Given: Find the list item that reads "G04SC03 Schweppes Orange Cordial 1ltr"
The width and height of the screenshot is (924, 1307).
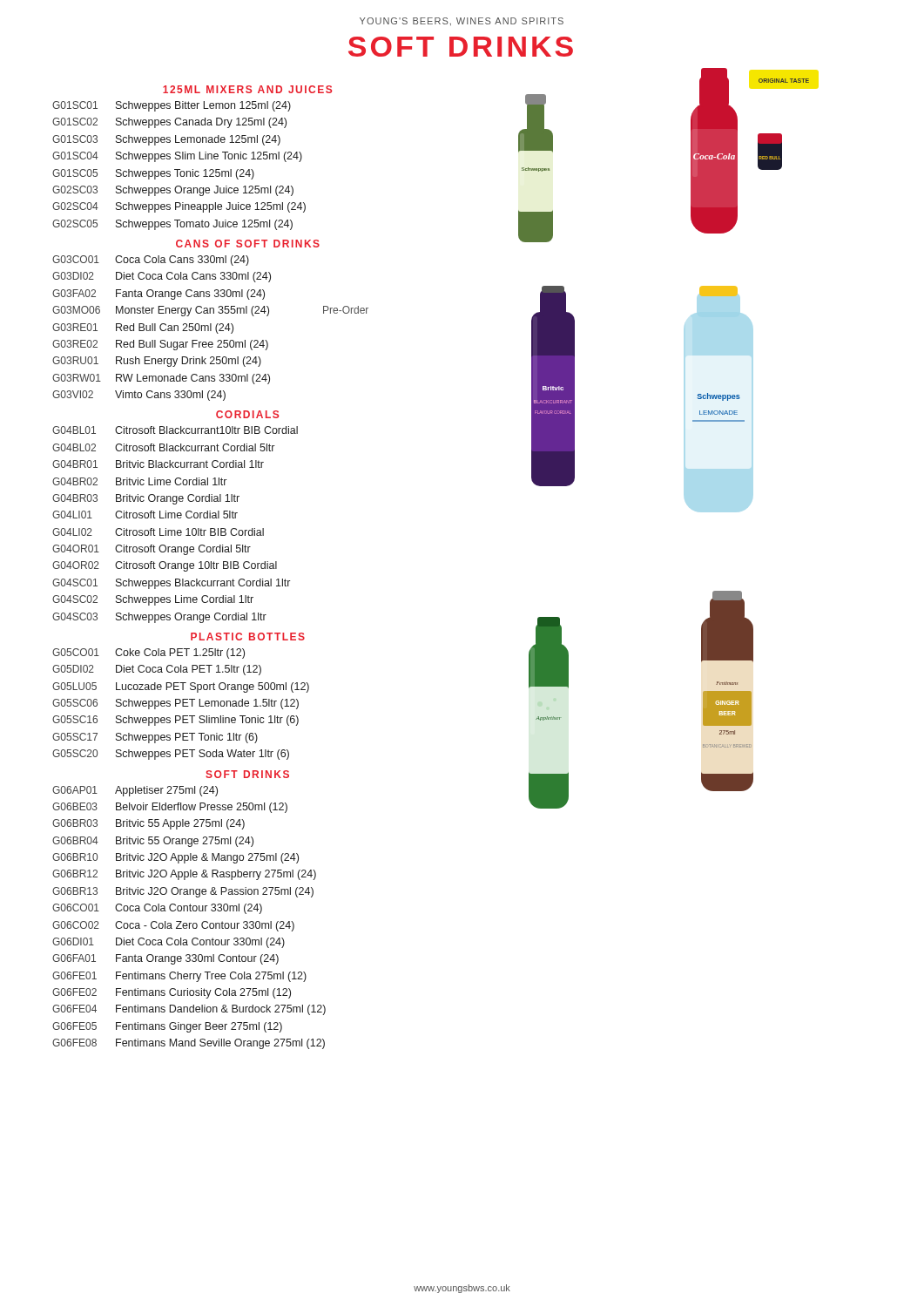Looking at the screenshot, I should tap(159, 617).
